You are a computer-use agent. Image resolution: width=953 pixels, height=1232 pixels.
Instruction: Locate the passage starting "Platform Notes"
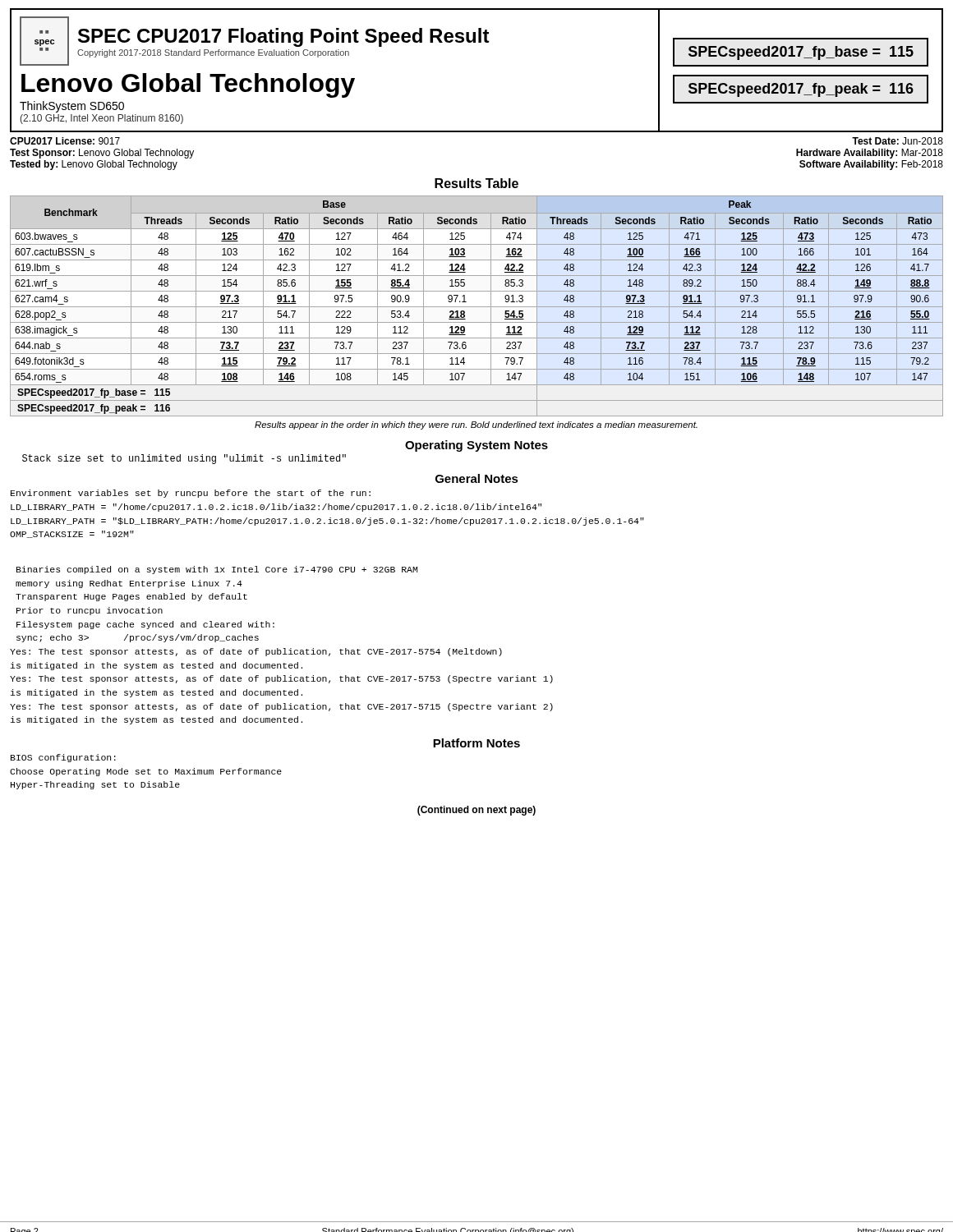(x=476, y=743)
